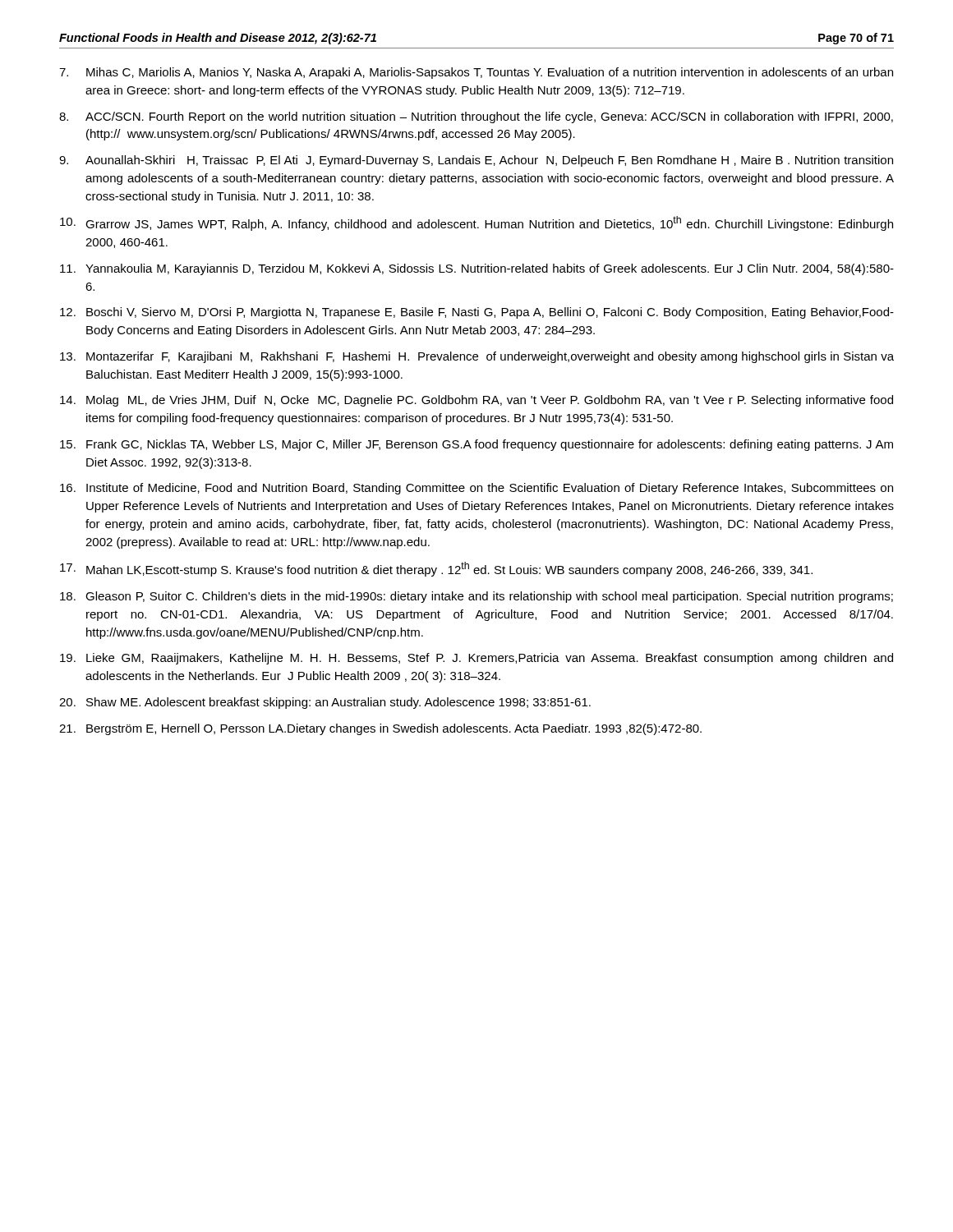Image resolution: width=953 pixels, height=1232 pixels.
Task: Find the block on this page that starts "21. Bergström E, Hernell O, Persson LA.Dietary changes"
Action: (x=476, y=728)
